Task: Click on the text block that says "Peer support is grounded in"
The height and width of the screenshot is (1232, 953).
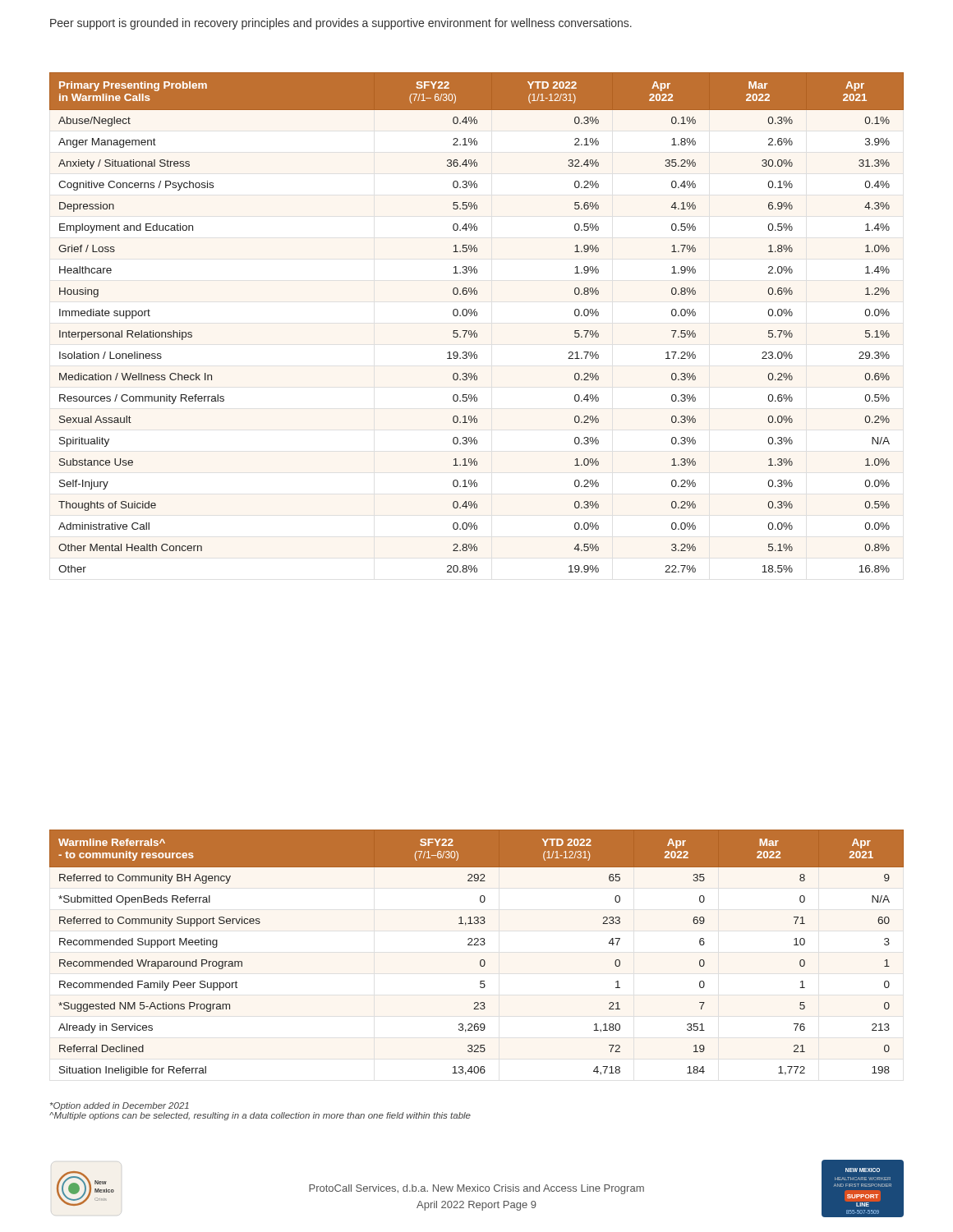Action: point(341,23)
